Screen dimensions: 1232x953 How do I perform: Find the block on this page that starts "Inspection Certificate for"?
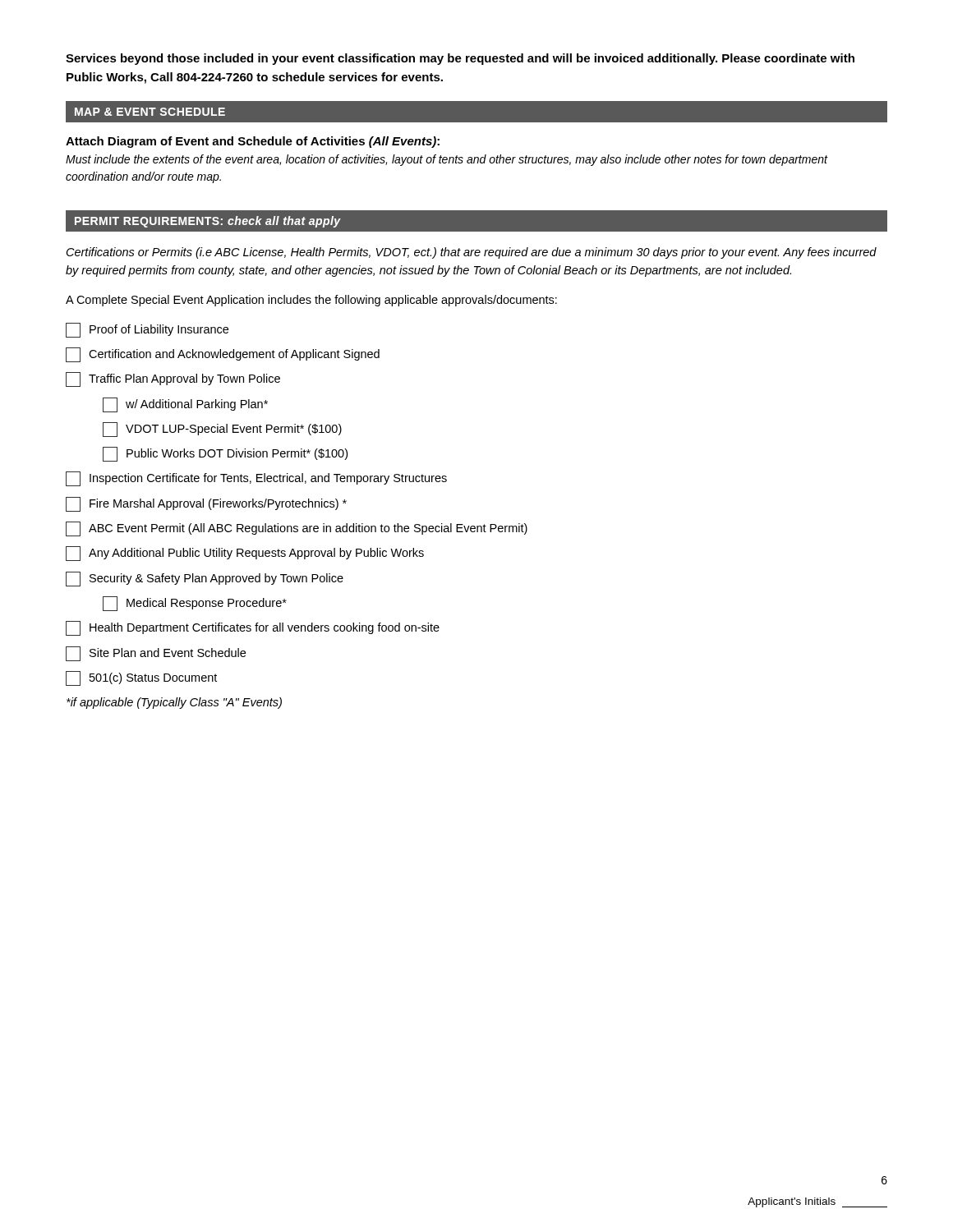[256, 479]
